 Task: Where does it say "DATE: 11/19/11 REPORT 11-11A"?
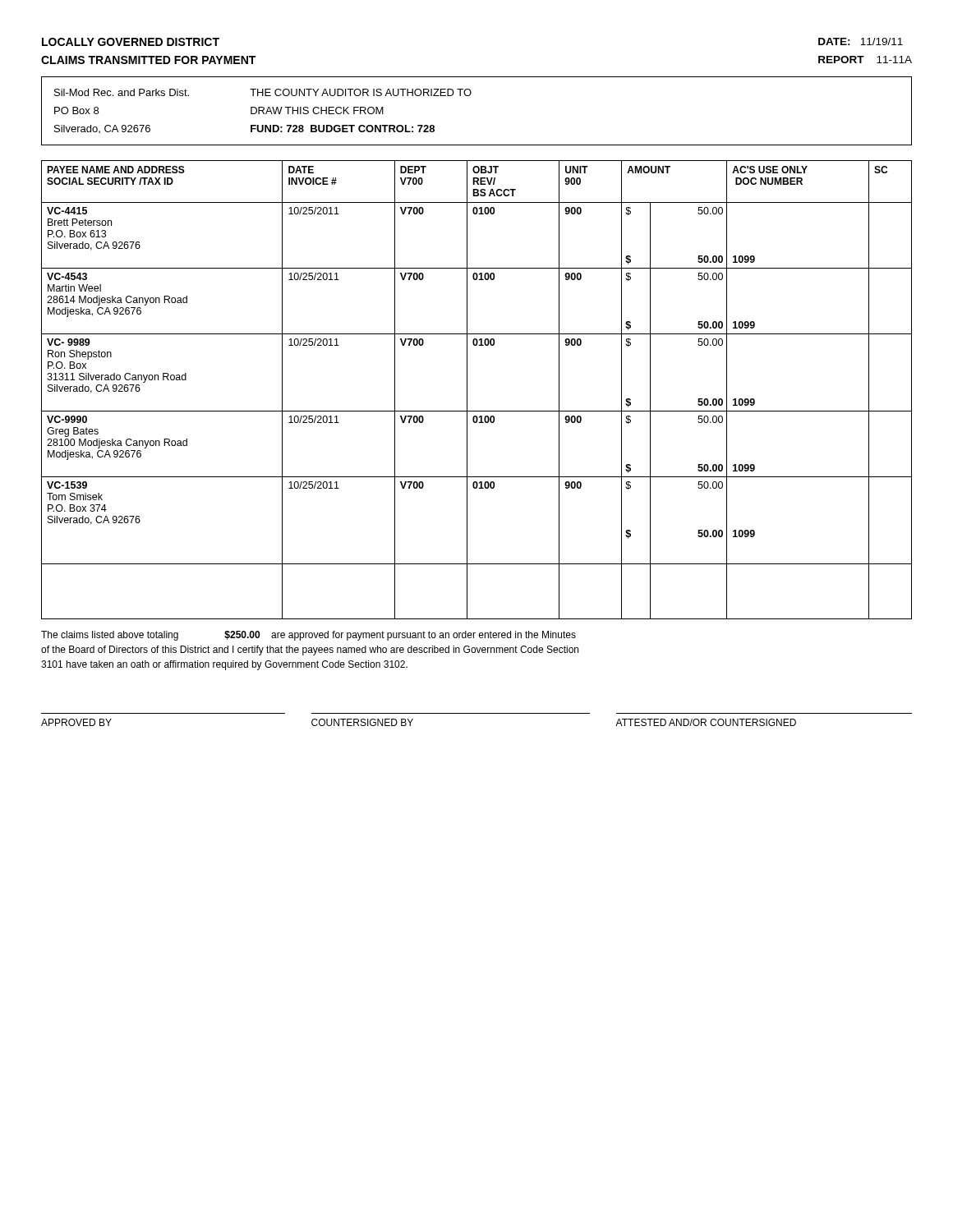point(865,50)
